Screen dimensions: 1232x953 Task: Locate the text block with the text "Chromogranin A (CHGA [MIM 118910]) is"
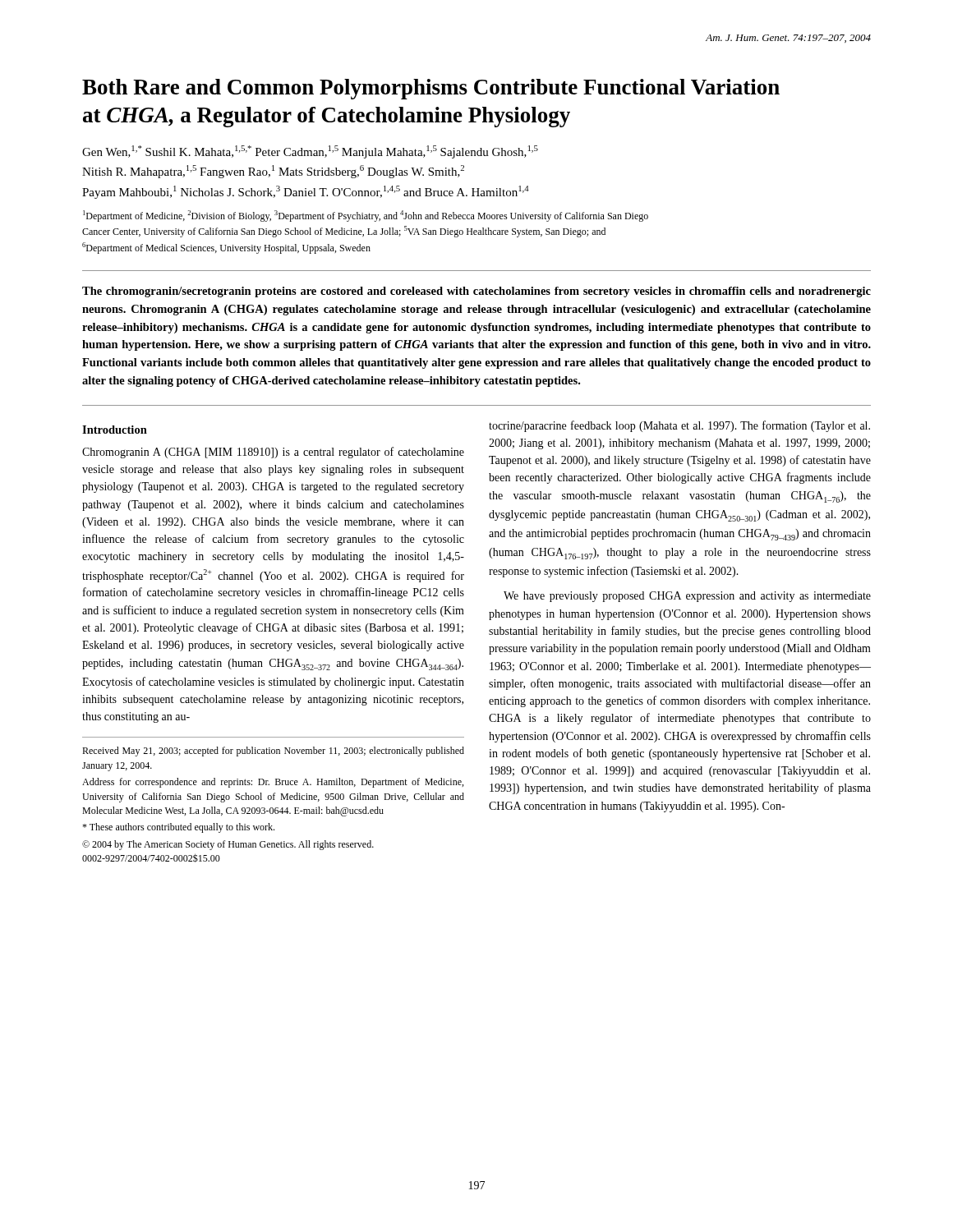[273, 584]
